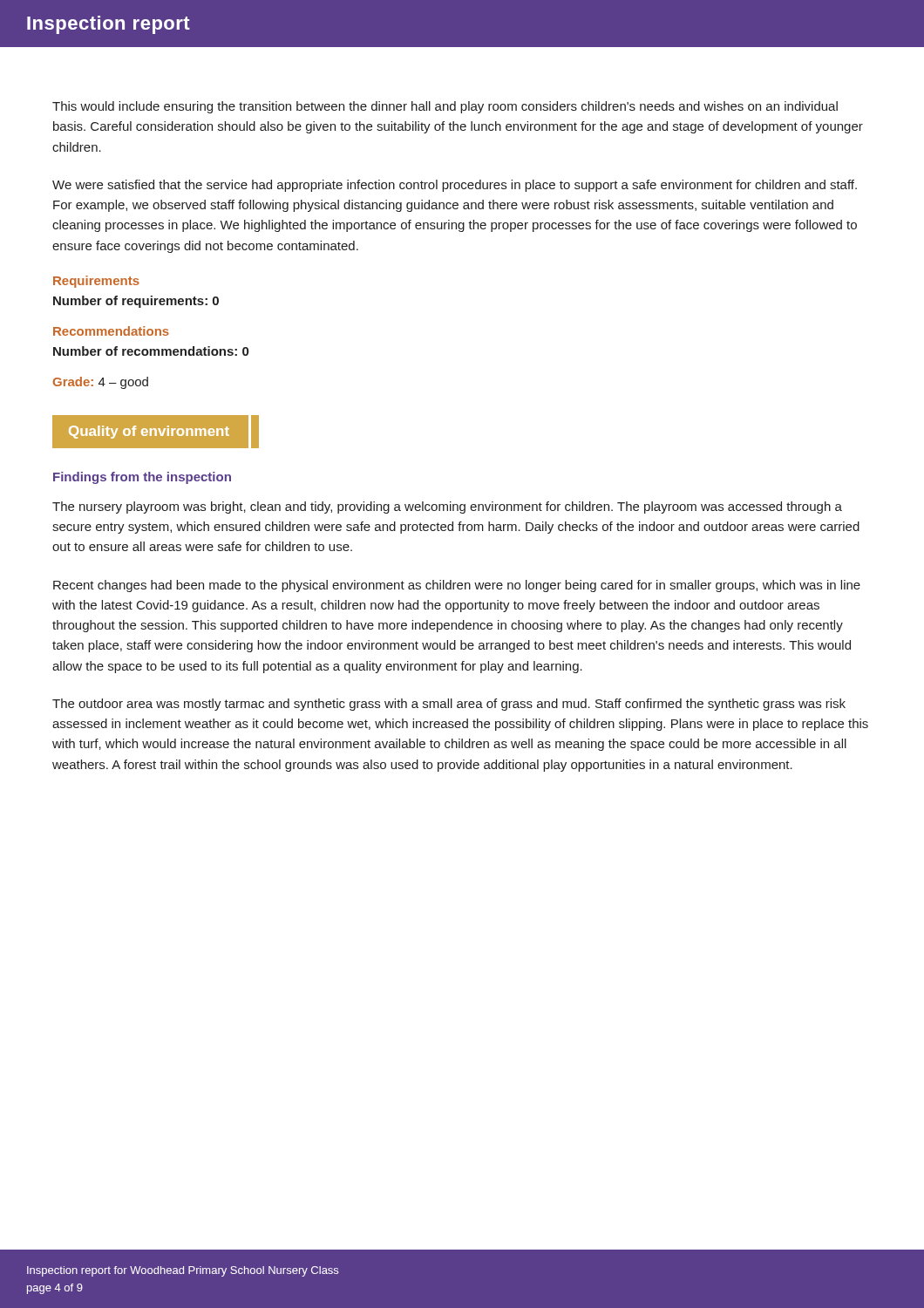Select the block starting "Quality of environment"
This screenshot has width=924, height=1308.
(156, 431)
